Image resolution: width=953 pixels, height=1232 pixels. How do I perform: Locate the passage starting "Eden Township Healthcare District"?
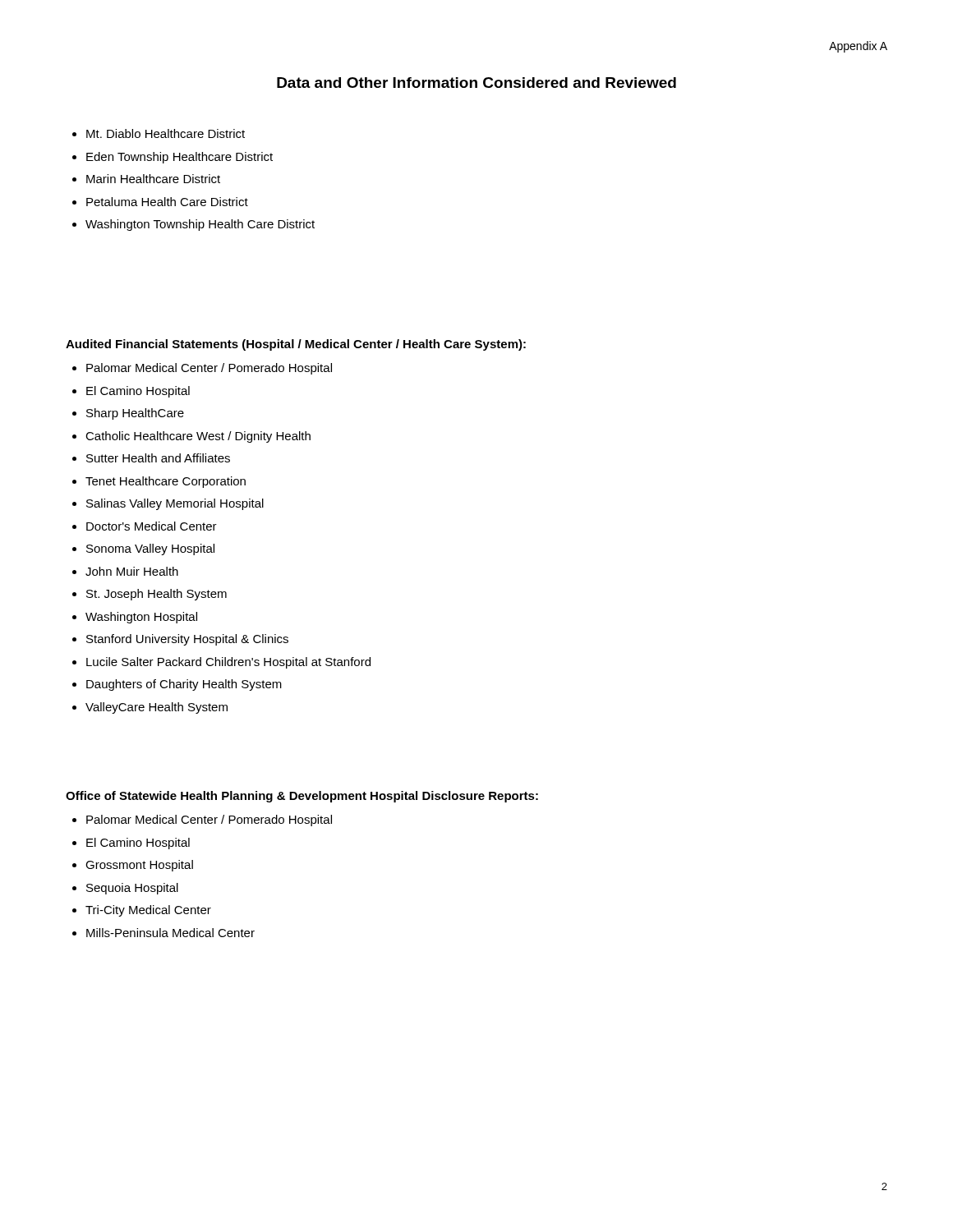179,156
